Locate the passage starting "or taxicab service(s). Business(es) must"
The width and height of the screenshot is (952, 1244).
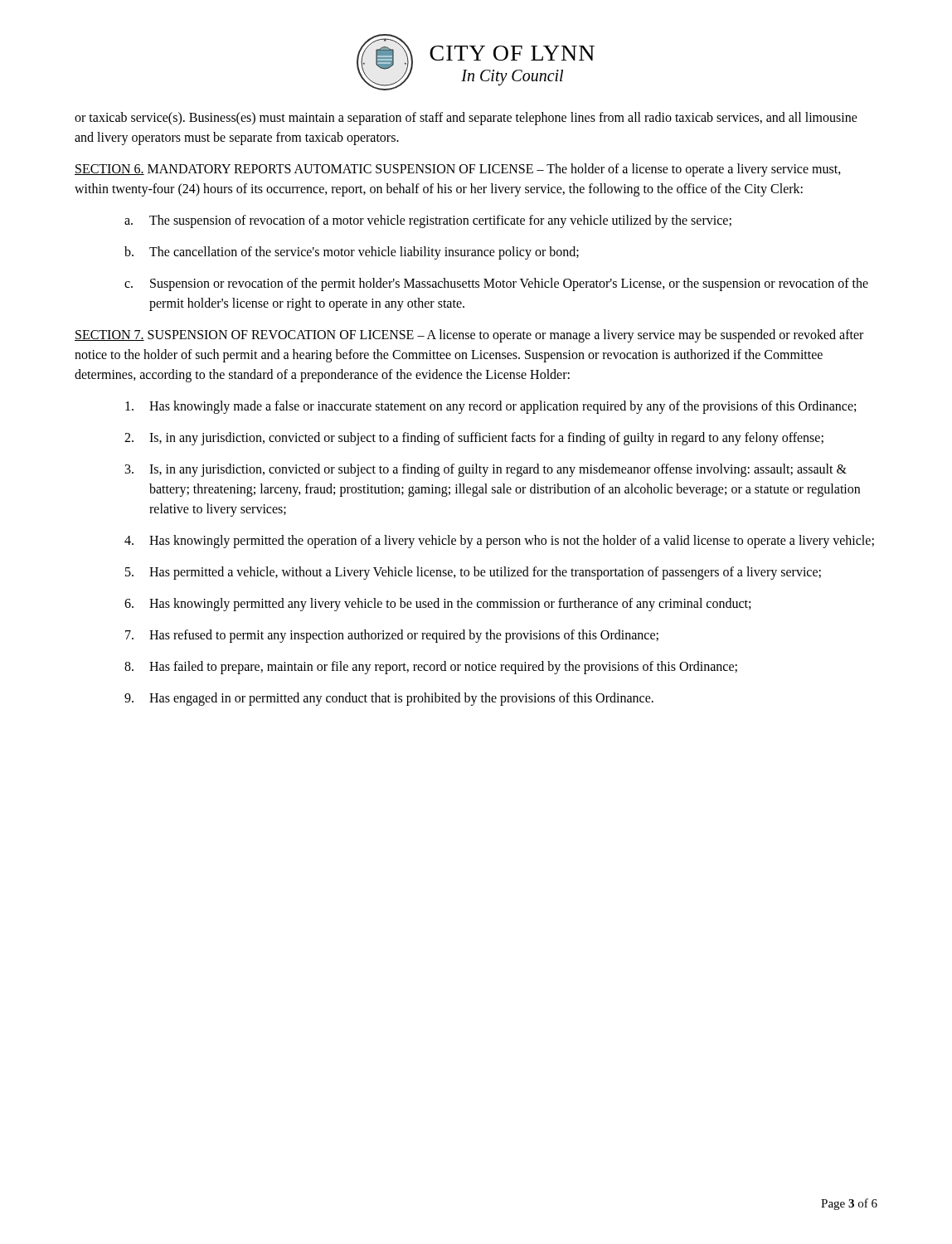pyautogui.click(x=466, y=127)
